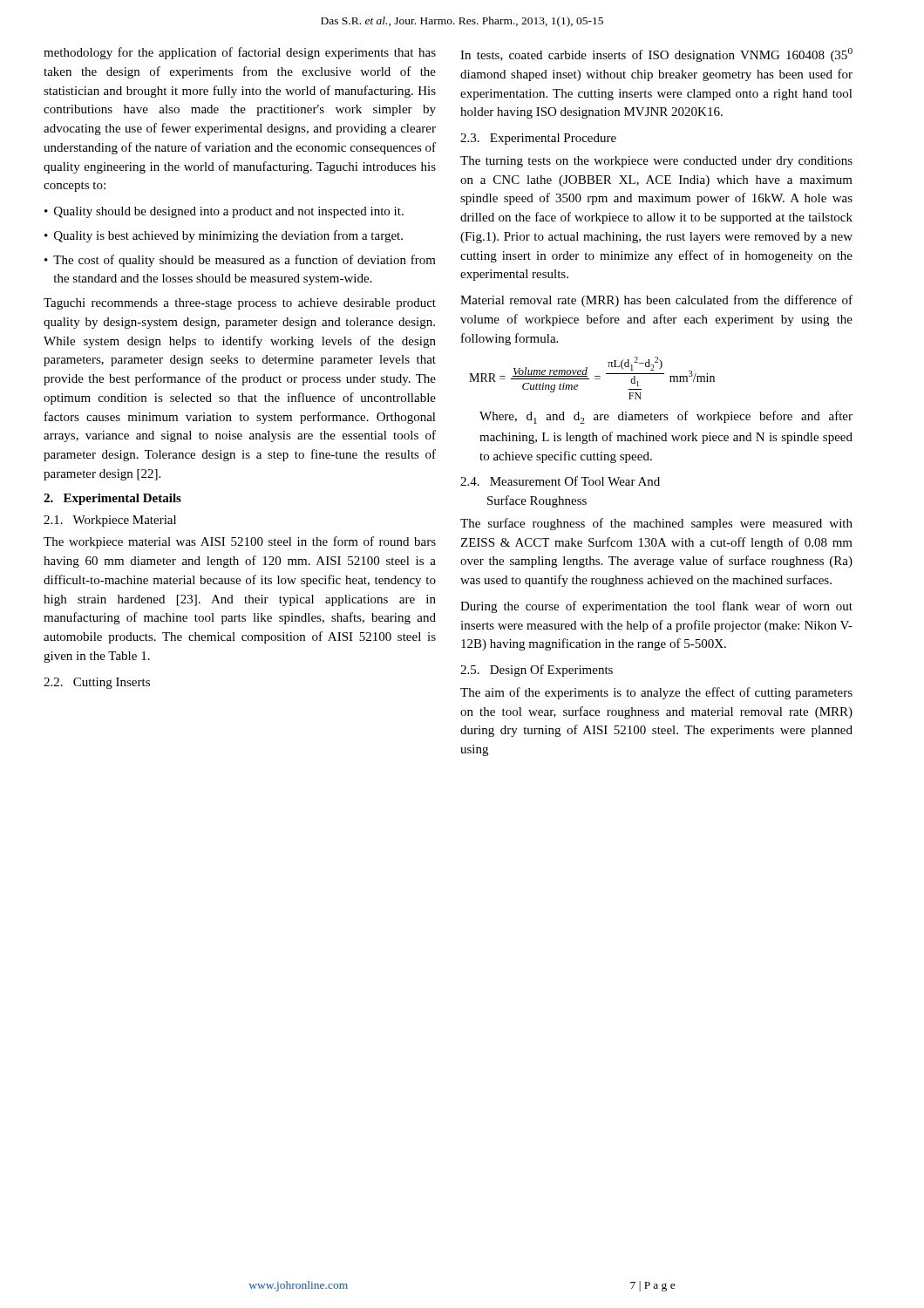Locate the block of text that opens with "1. Workpiece Material The workpiece material was AISI"
The height and width of the screenshot is (1308, 924).
(x=240, y=588)
